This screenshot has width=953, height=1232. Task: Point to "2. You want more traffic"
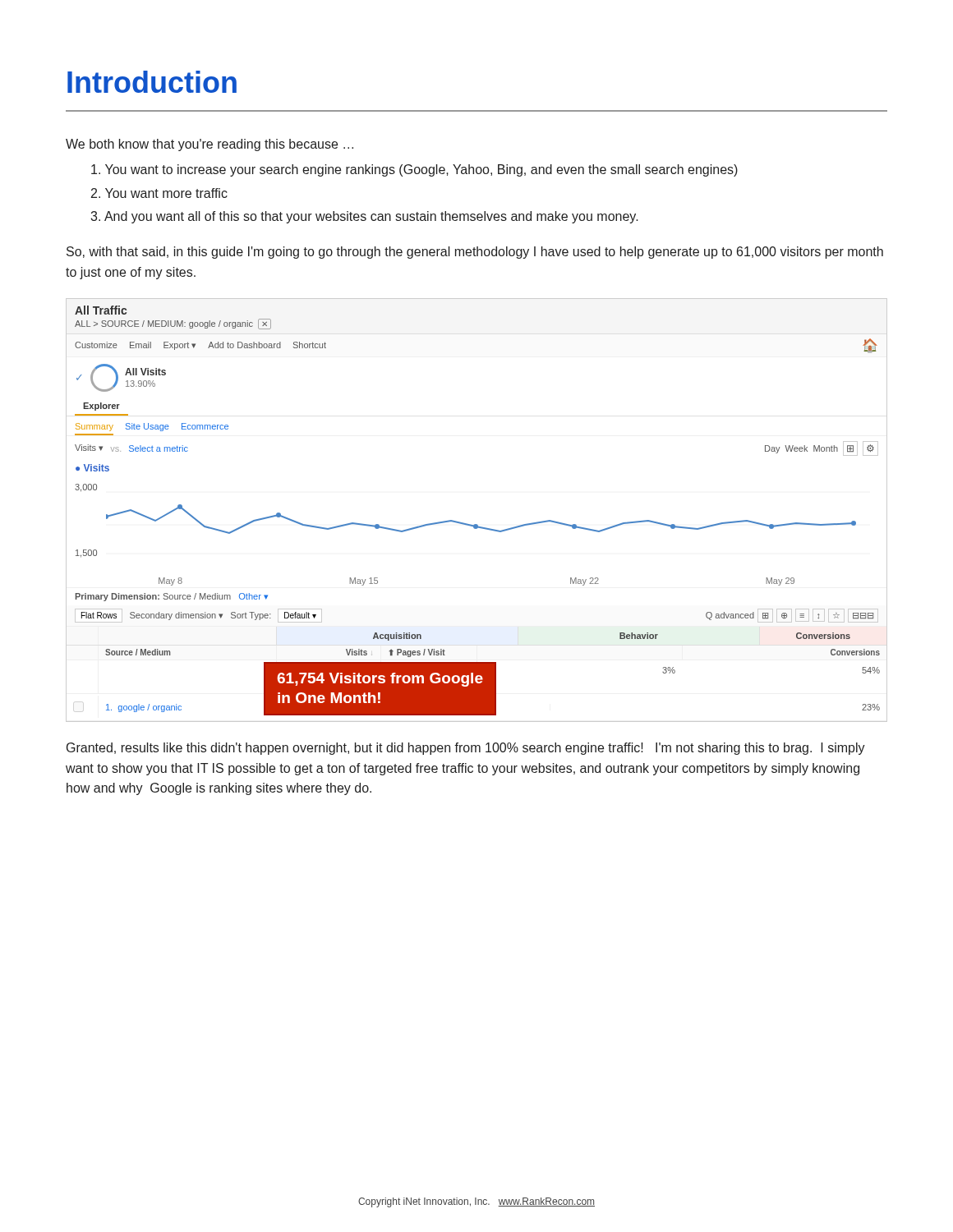point(159,193)
